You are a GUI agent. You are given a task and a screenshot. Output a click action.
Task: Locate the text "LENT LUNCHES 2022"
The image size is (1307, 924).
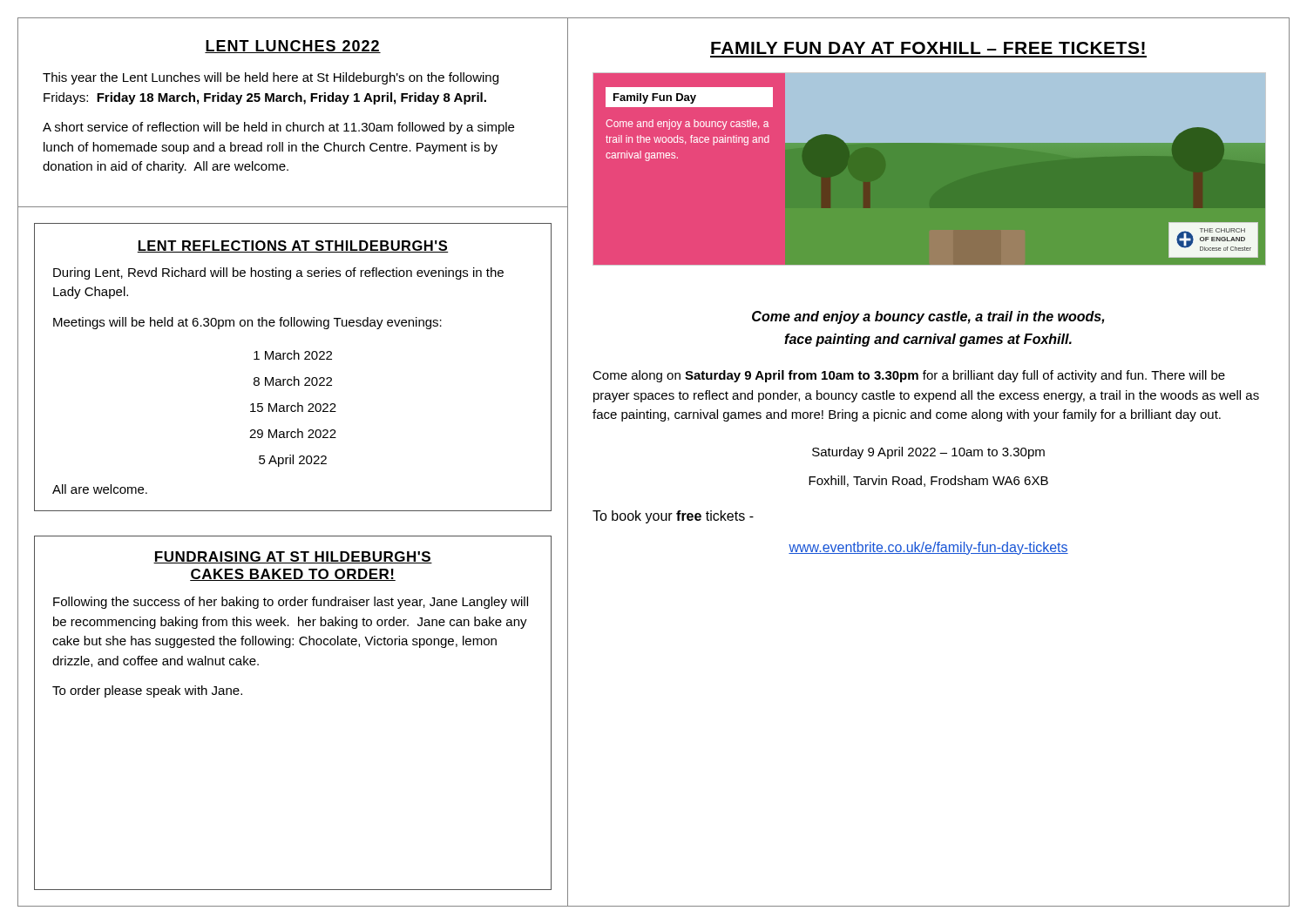[x=293, y=46]
